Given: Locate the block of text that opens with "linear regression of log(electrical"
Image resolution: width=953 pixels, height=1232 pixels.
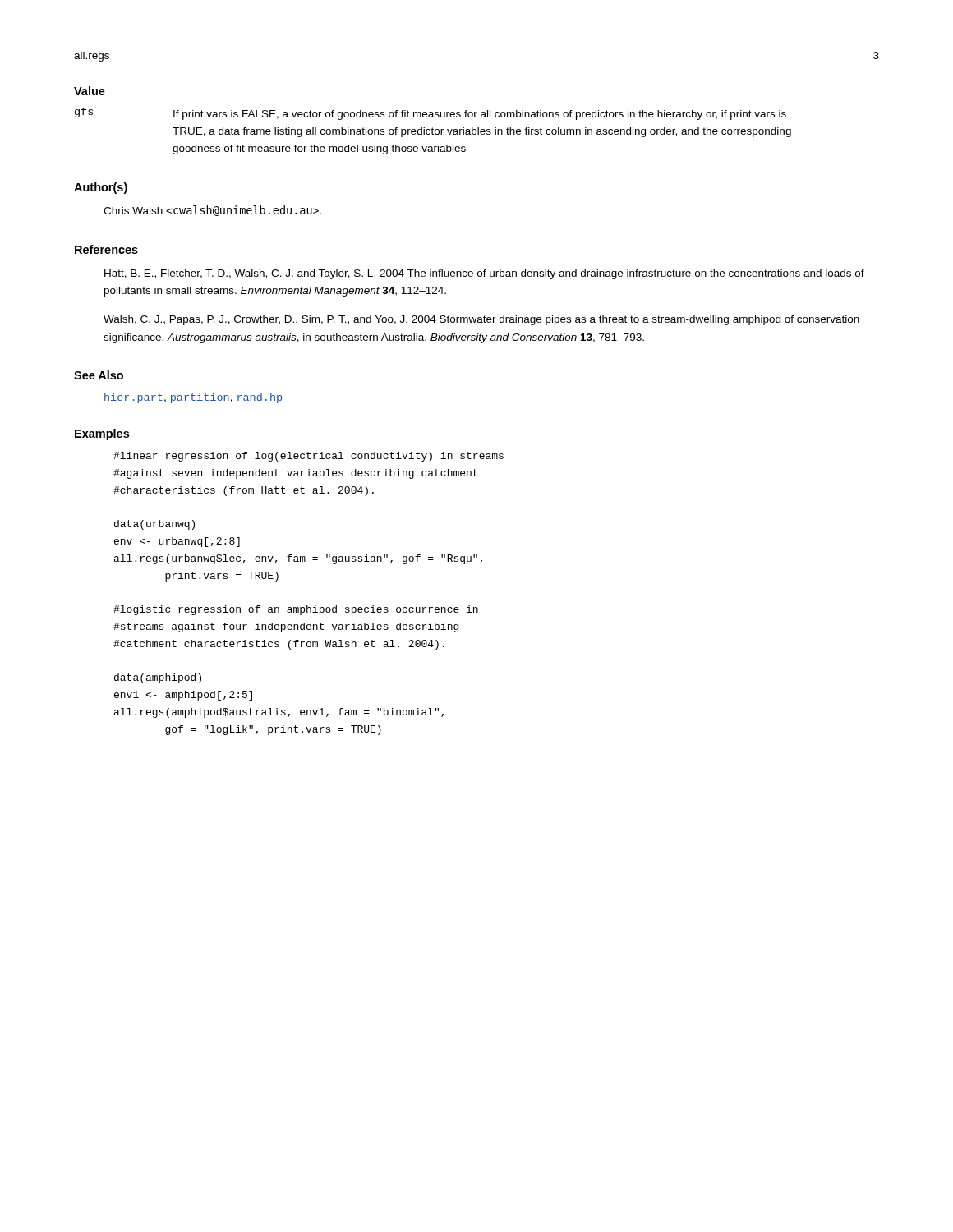Looking at the screenshot, I should point(308,457).
